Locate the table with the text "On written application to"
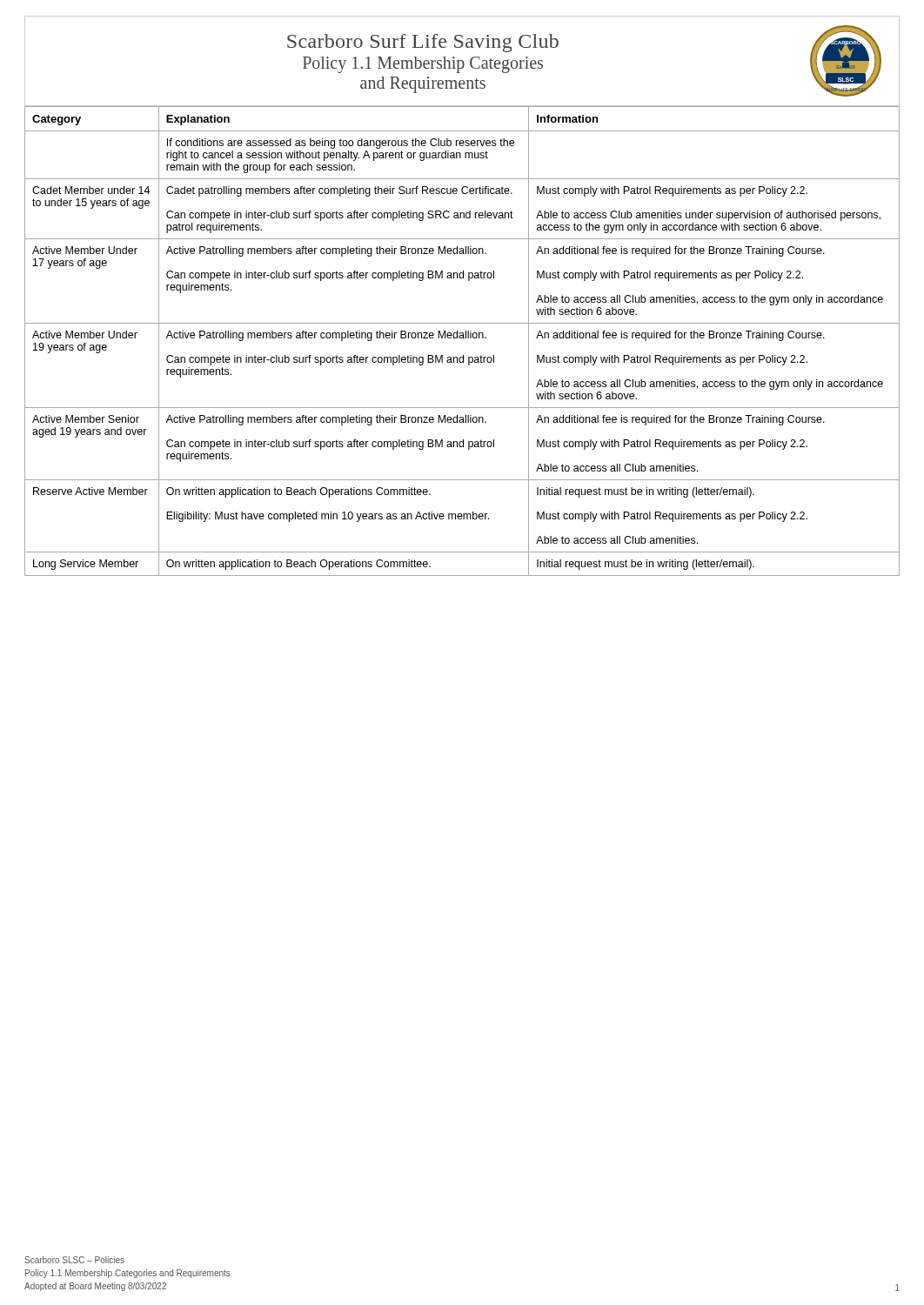 (x=462, y=341)
